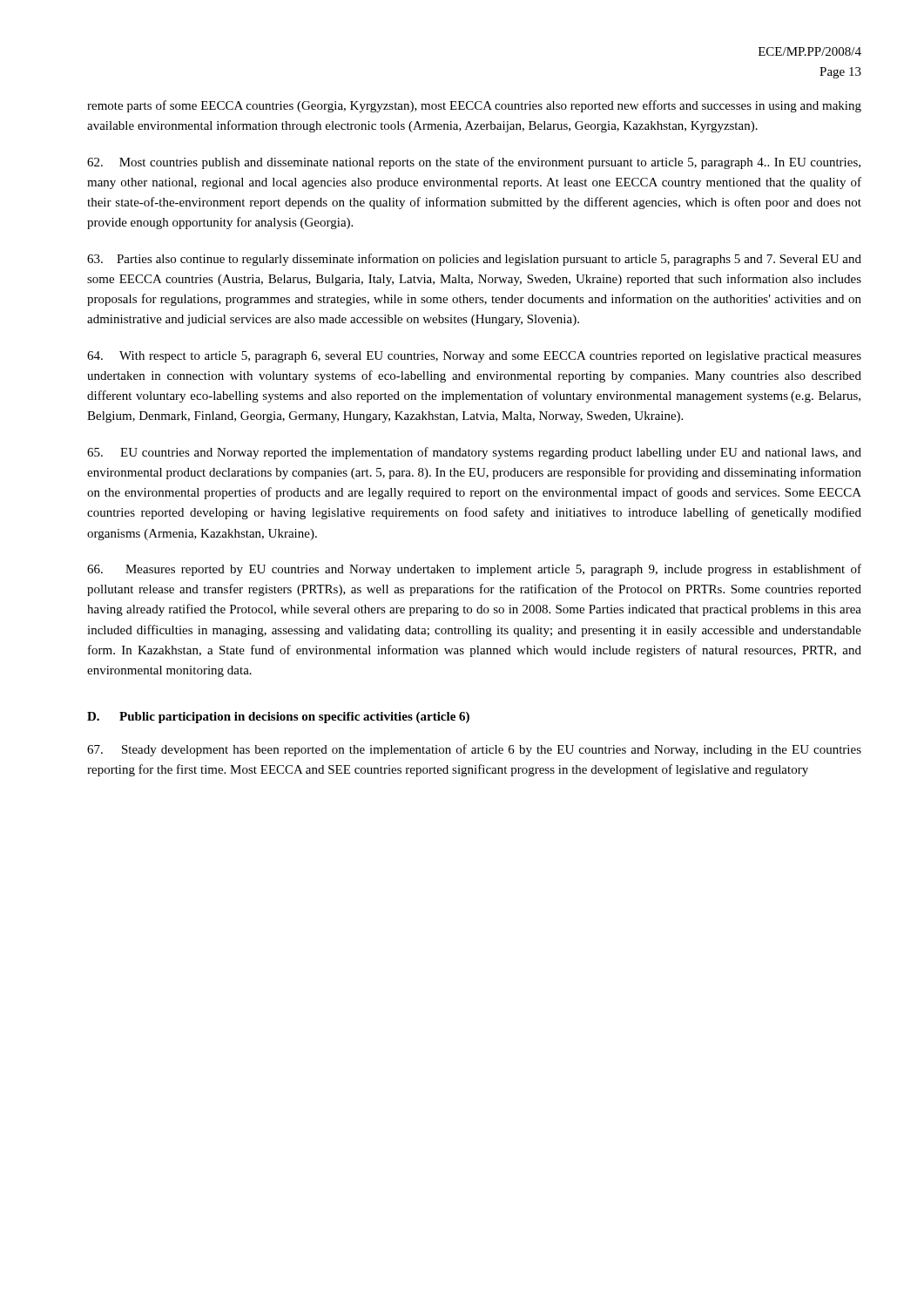The width and height of the screenshot is (924, 1307).
Task: Select the region starting "D. Public participation in decisions on specific"
Action: coord(278,716)
